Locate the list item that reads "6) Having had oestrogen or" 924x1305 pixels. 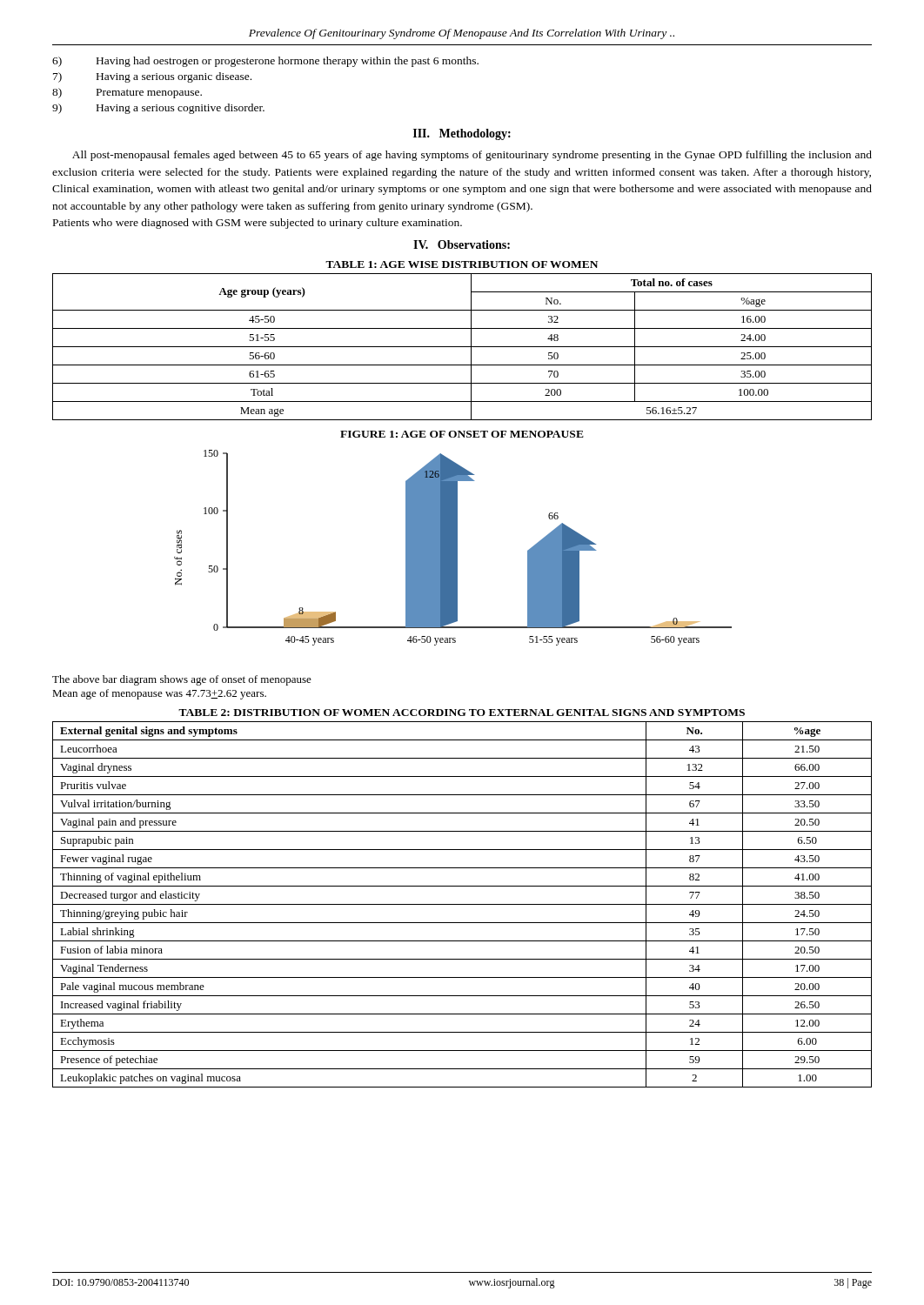pos(266,61)
